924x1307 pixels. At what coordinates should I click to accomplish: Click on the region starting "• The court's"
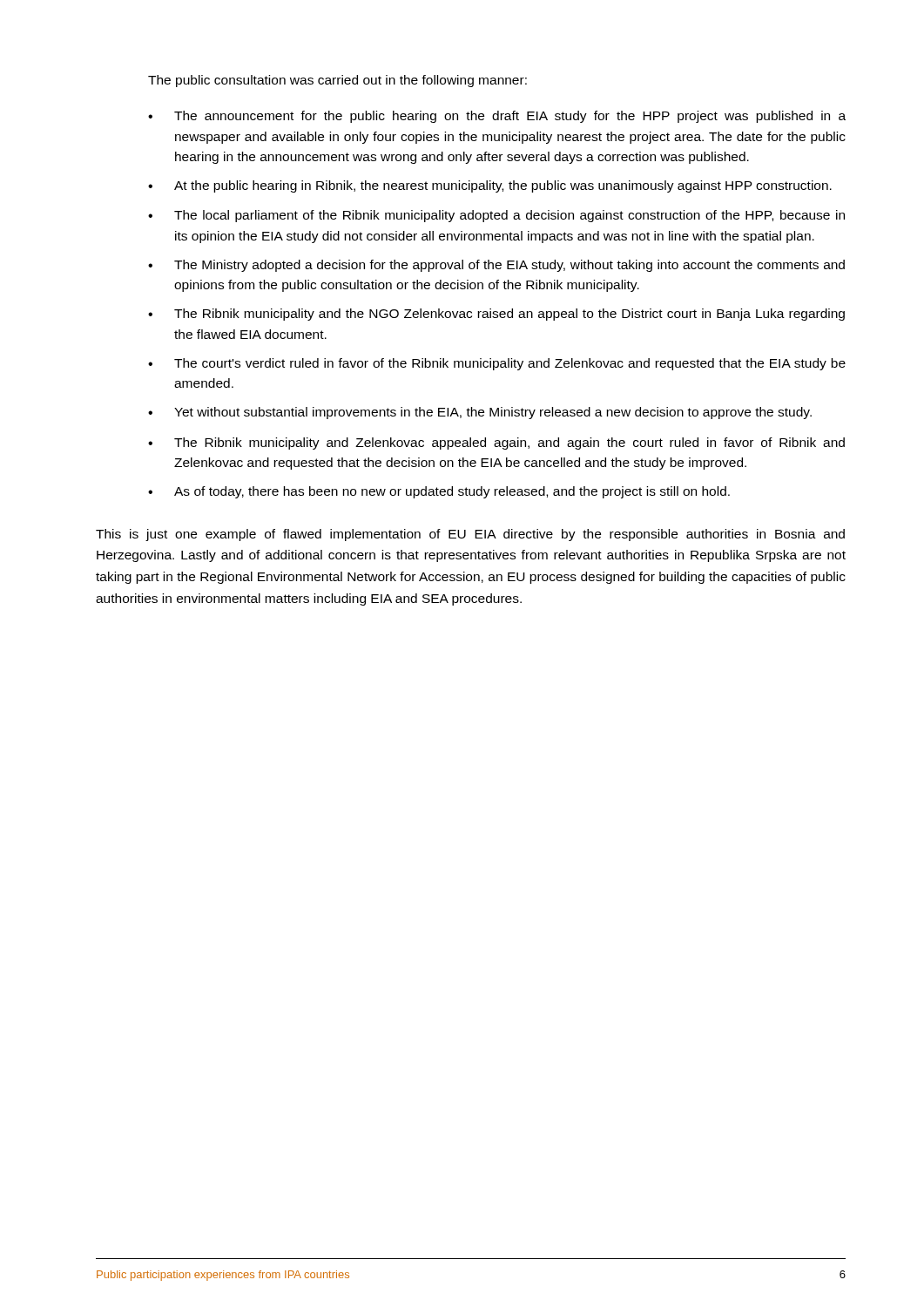point(497,373)
